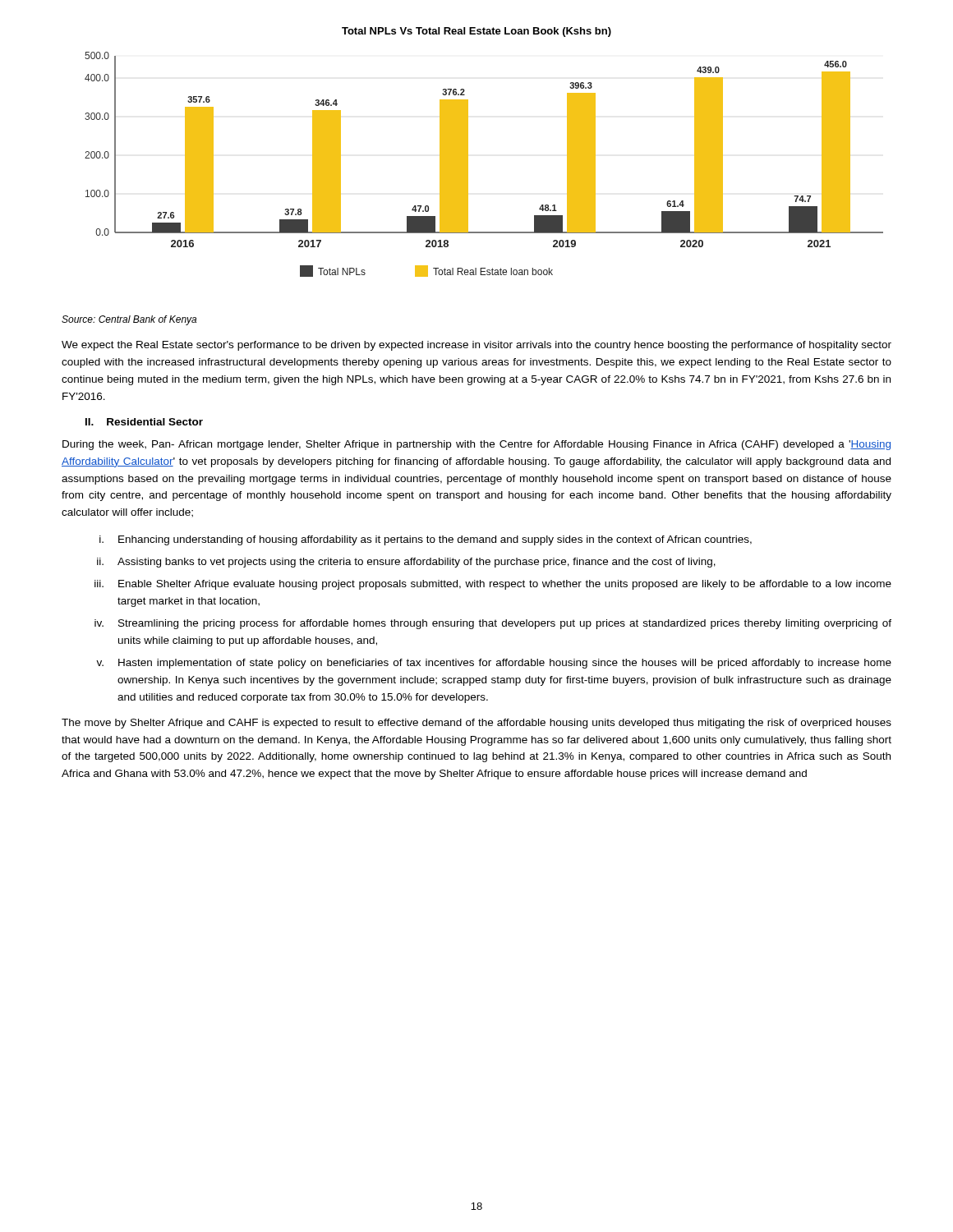Find the block on this page that starts "iii. Enable Shelter Afrique evaluate housing"
Screen dimensions: 1232x953
pos(489,593)
